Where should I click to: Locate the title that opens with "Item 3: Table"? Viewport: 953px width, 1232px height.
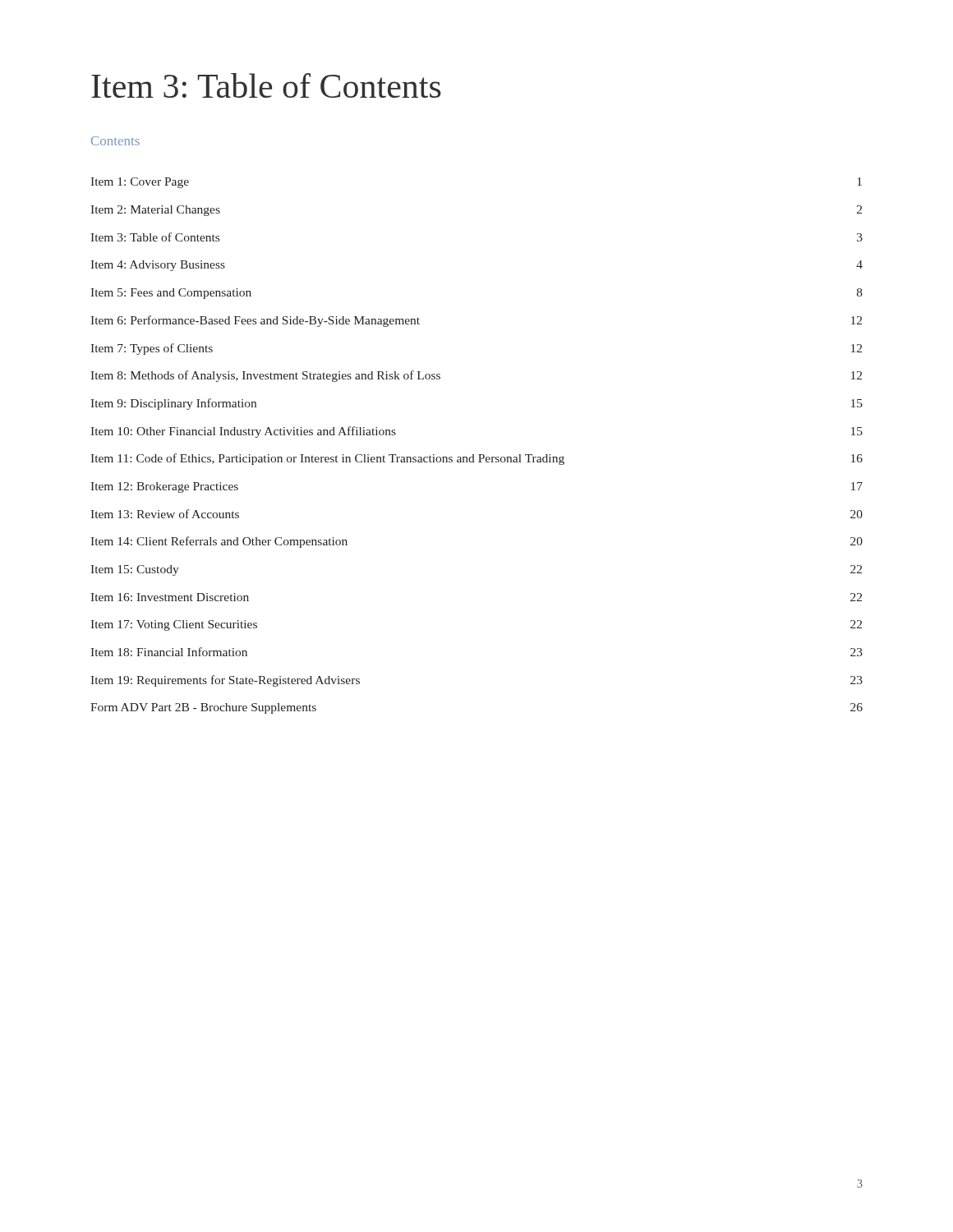tap(266, 86)
